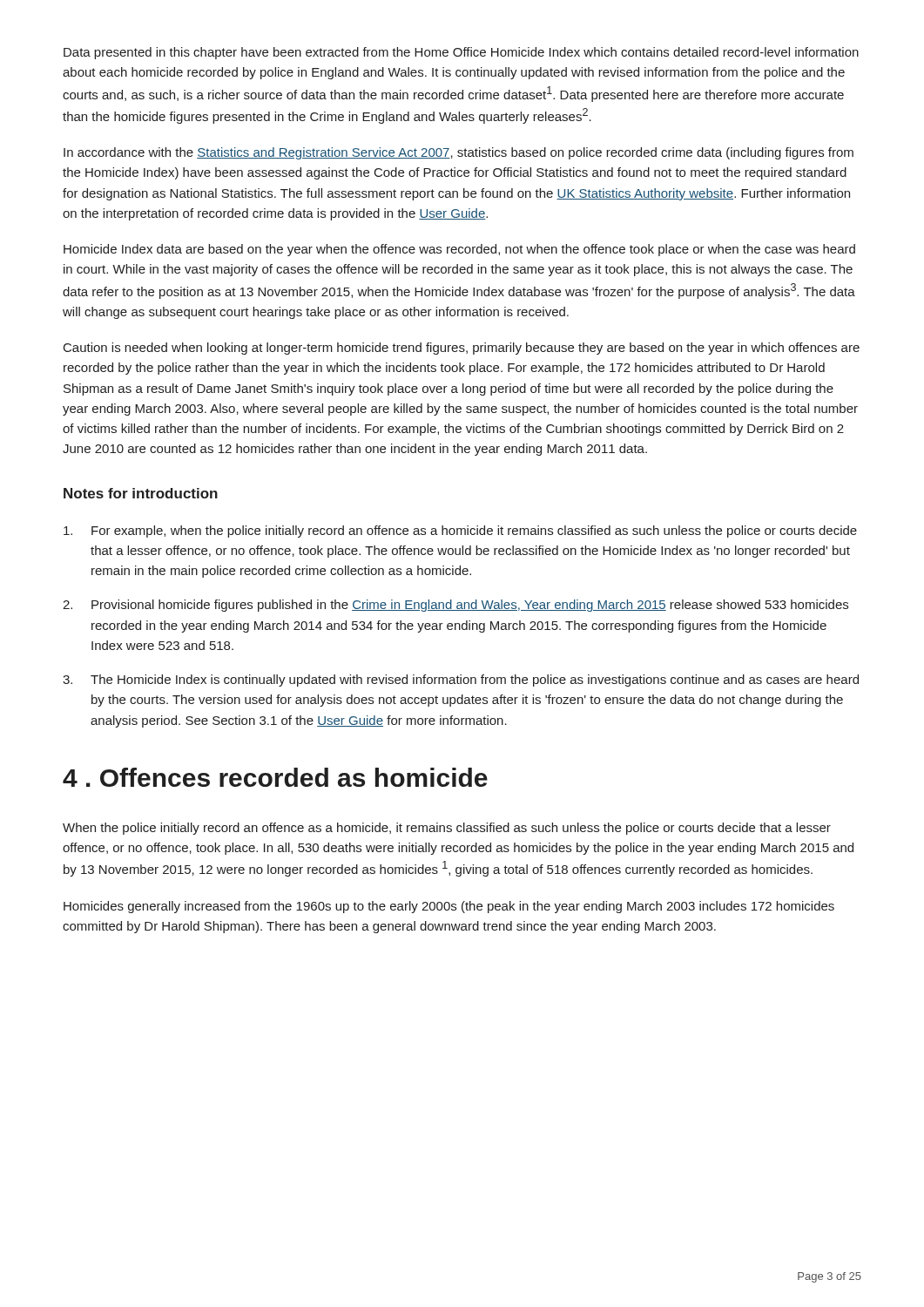Screen dimensions: 1307x924
Task: Point to the region starting "Homicides generally increased from the"
Action: [x=449, y=915]
